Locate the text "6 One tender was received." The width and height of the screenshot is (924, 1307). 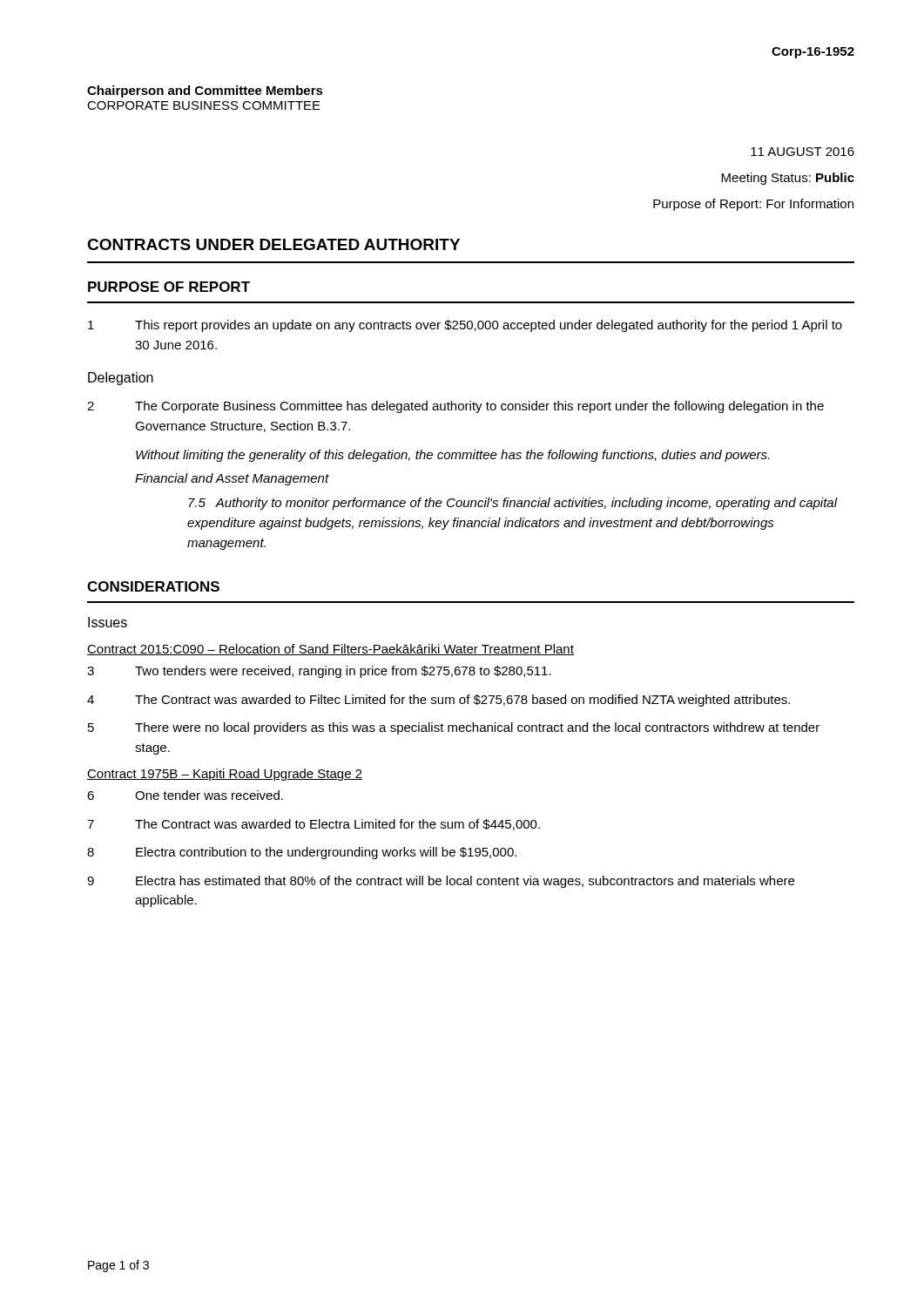(185, 795)
